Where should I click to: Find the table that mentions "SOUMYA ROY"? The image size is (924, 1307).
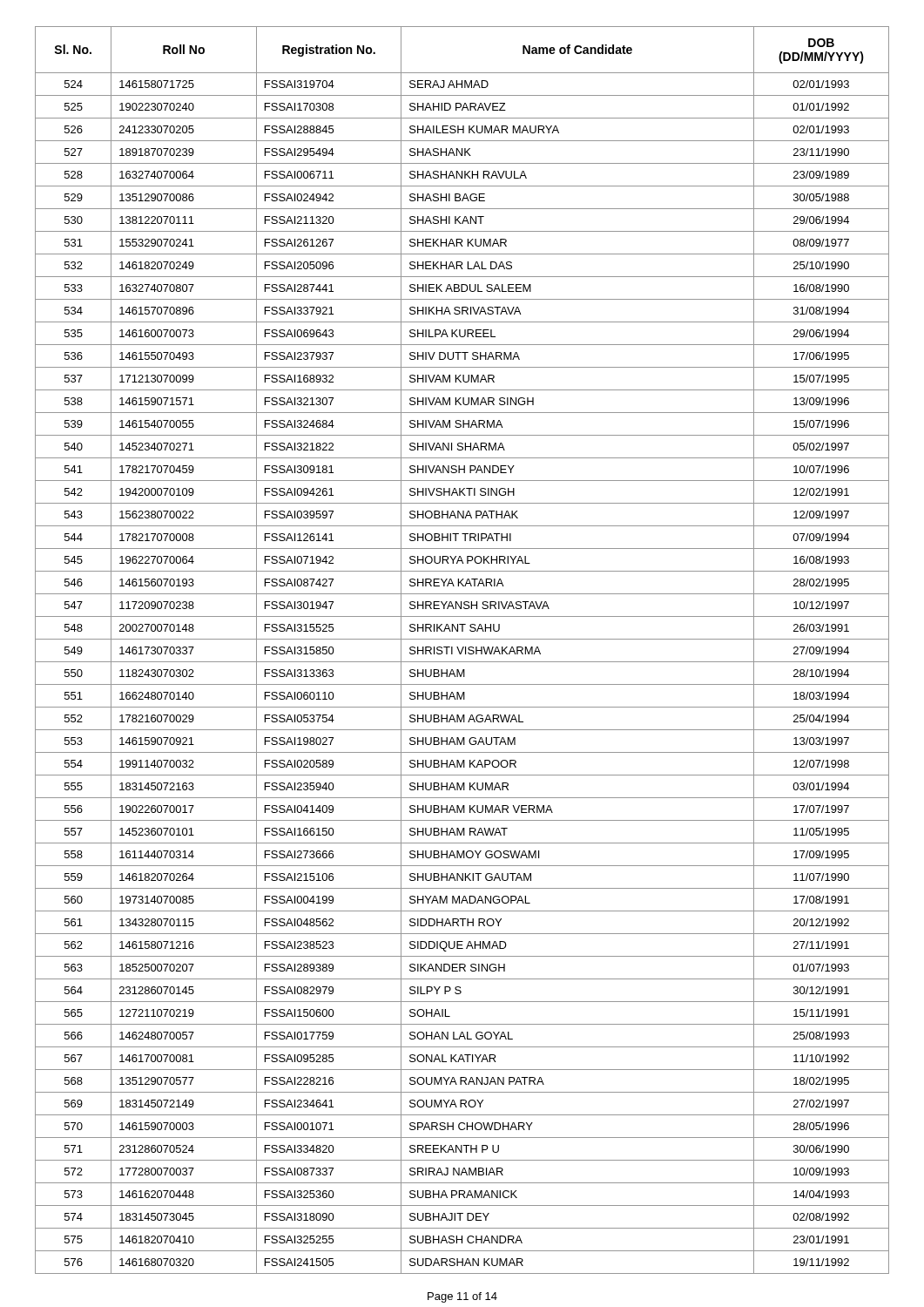coord(462,650)
